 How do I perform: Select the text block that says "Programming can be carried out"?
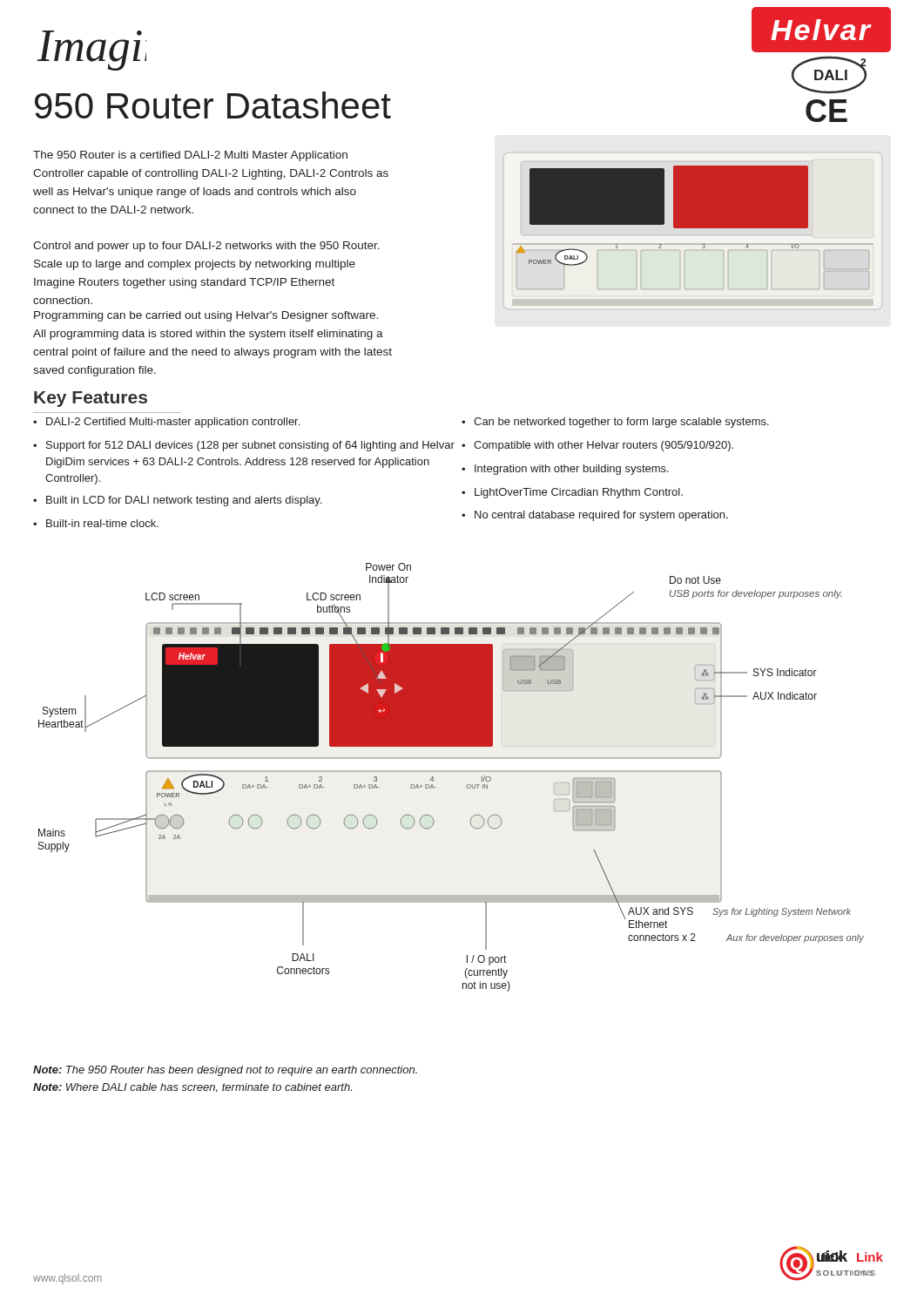pyautogui.click(x=212, y=342)
